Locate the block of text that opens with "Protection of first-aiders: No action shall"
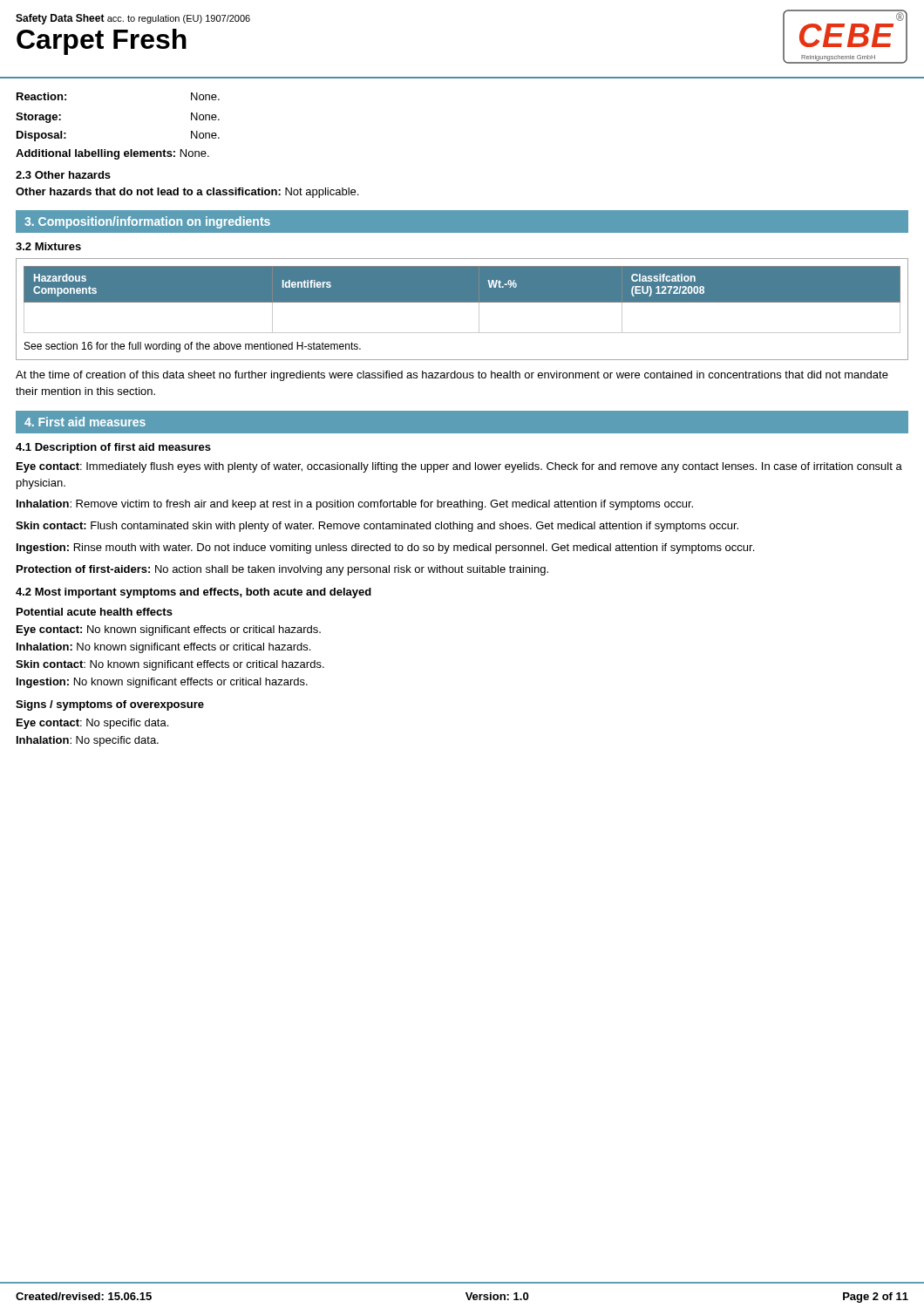924x1308 pixels. click(x=282, y=569)
